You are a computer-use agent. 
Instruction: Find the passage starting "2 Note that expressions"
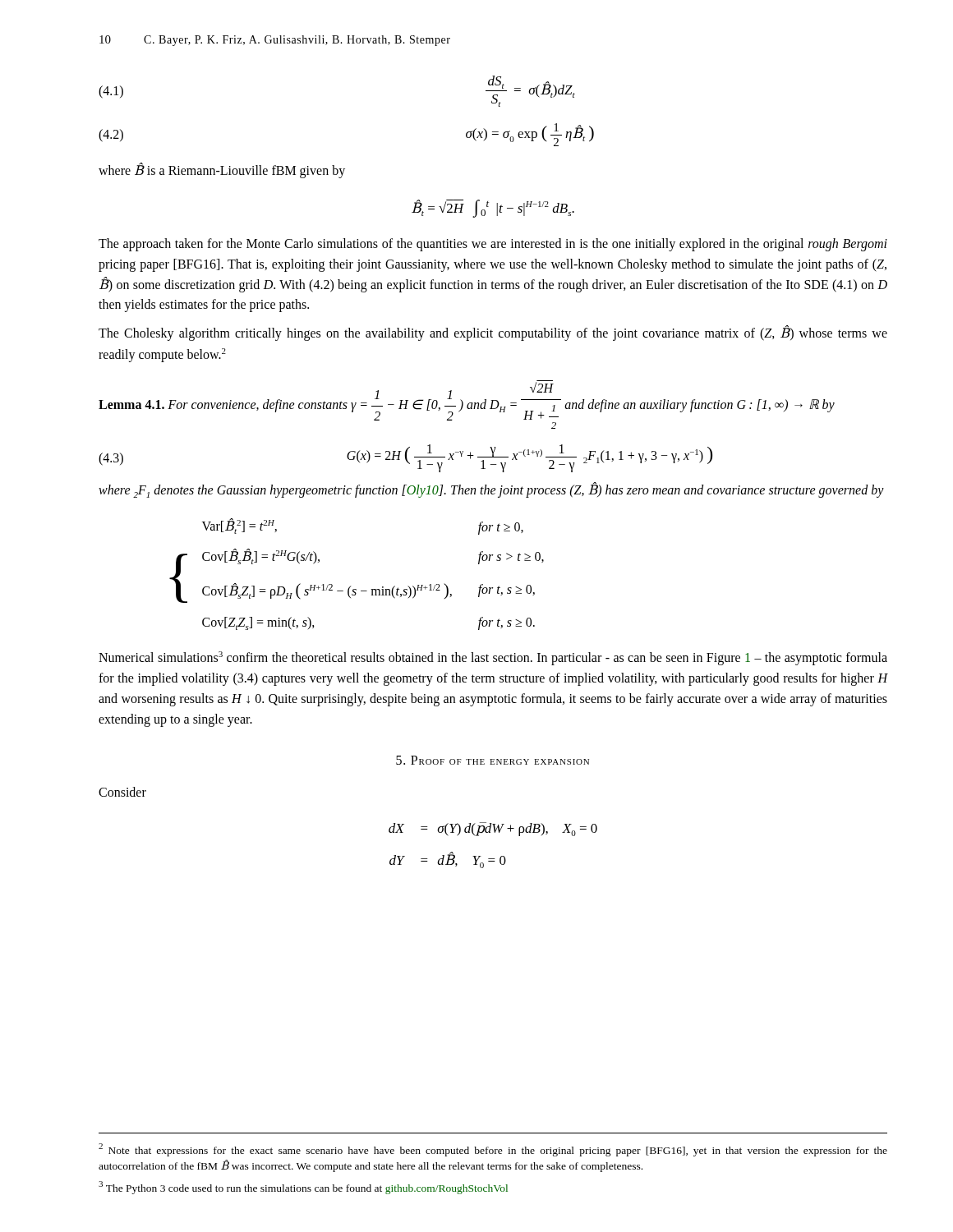coord(493,1157)
